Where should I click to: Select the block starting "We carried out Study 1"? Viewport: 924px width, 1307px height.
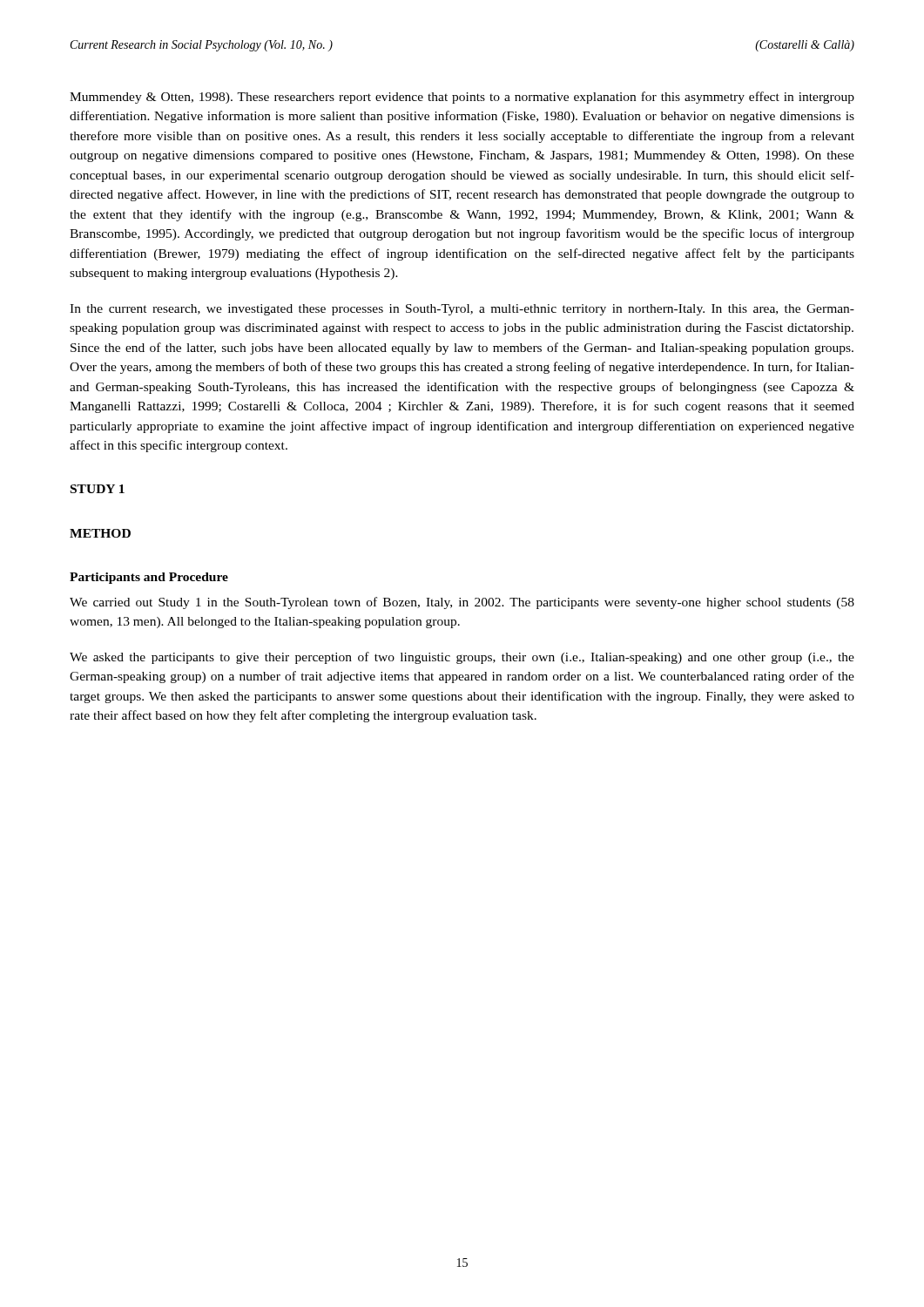[462, 611]
